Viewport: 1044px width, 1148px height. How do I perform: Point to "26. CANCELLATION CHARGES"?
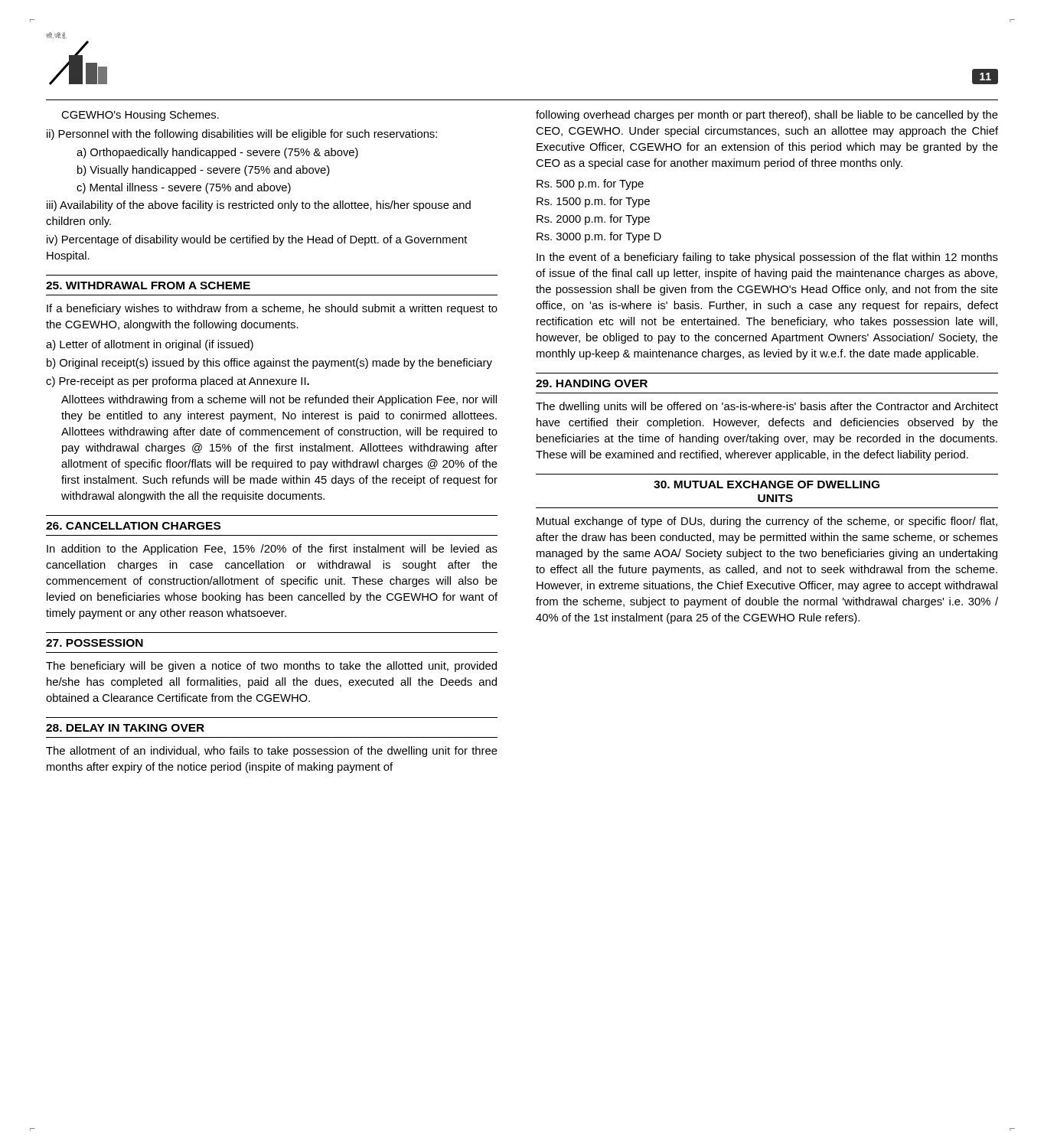pyautogui.click(x=133, y=525)
